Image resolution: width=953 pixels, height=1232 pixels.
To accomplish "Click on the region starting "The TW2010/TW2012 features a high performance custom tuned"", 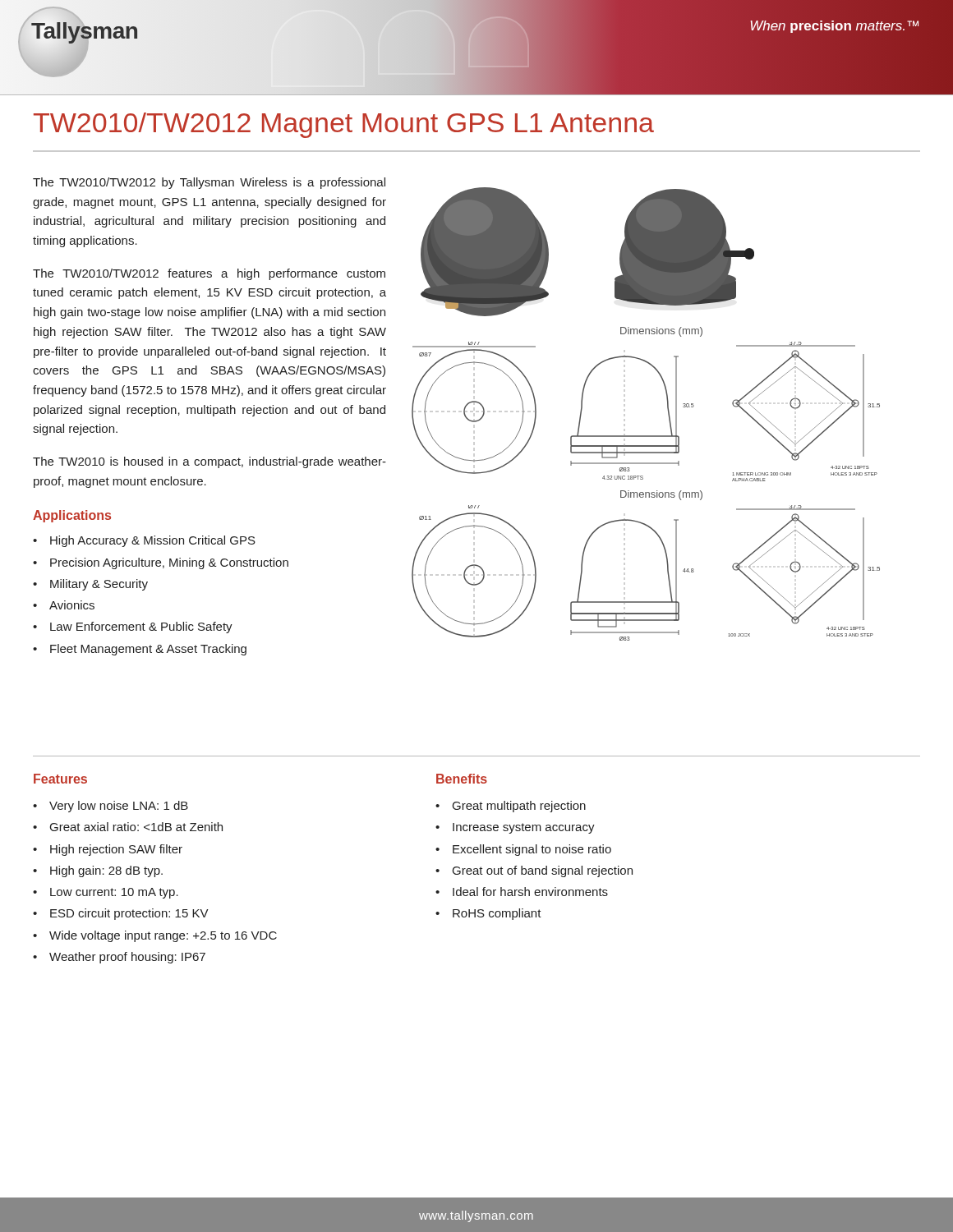I will [x=210, y=351].
